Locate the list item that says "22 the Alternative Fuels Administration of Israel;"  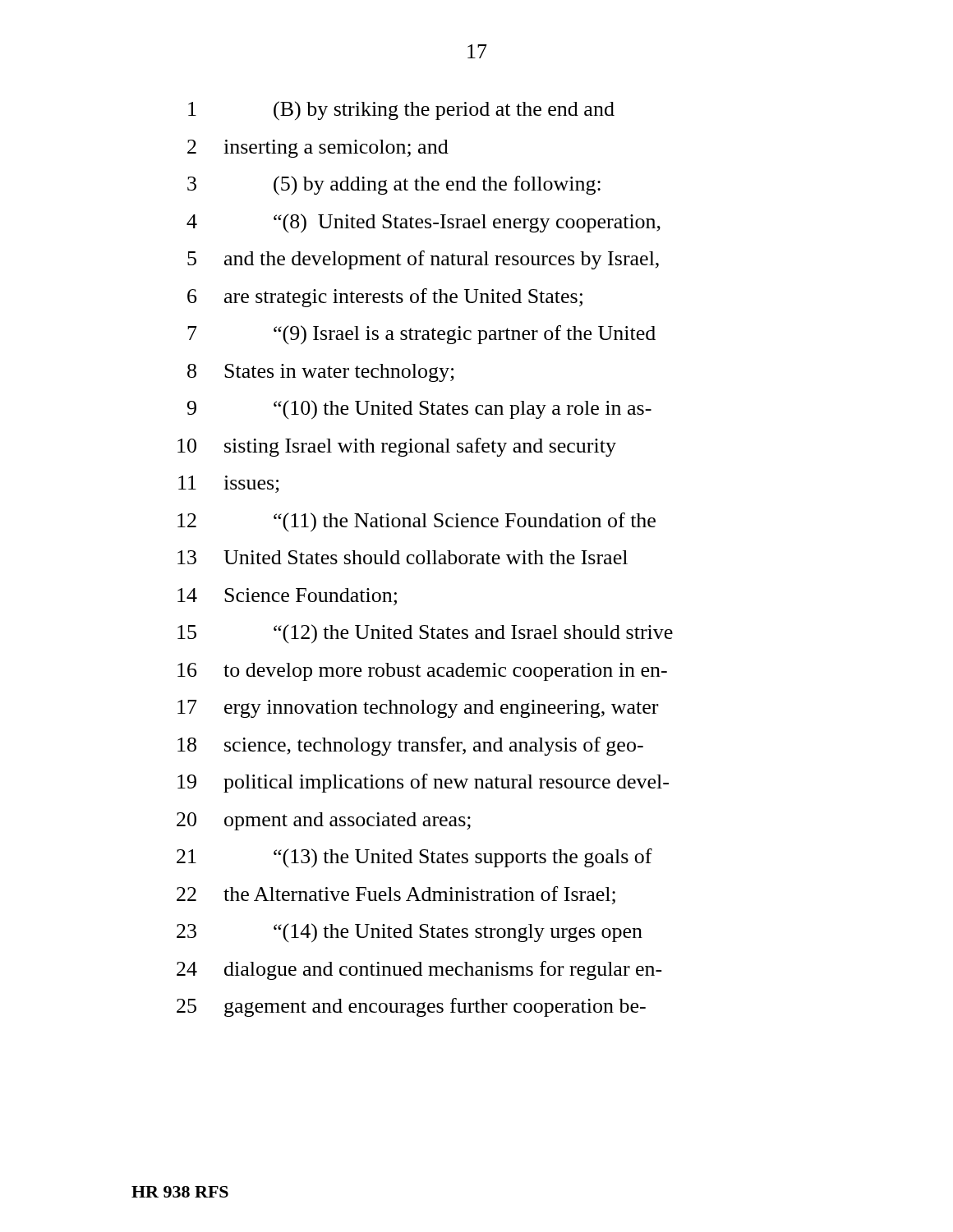[x=493, y=894]
